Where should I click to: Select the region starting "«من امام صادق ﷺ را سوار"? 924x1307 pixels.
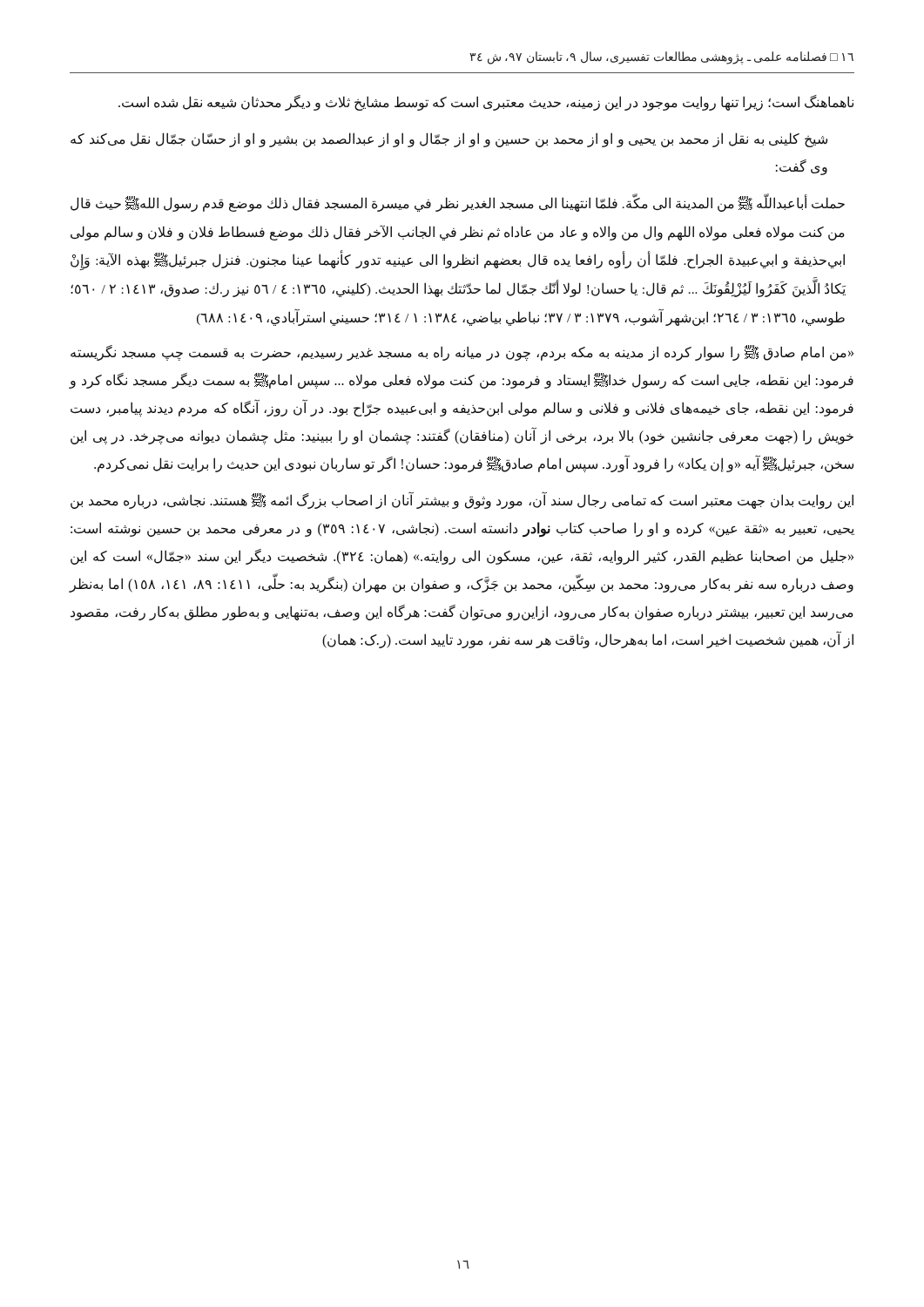click(462, 408)
